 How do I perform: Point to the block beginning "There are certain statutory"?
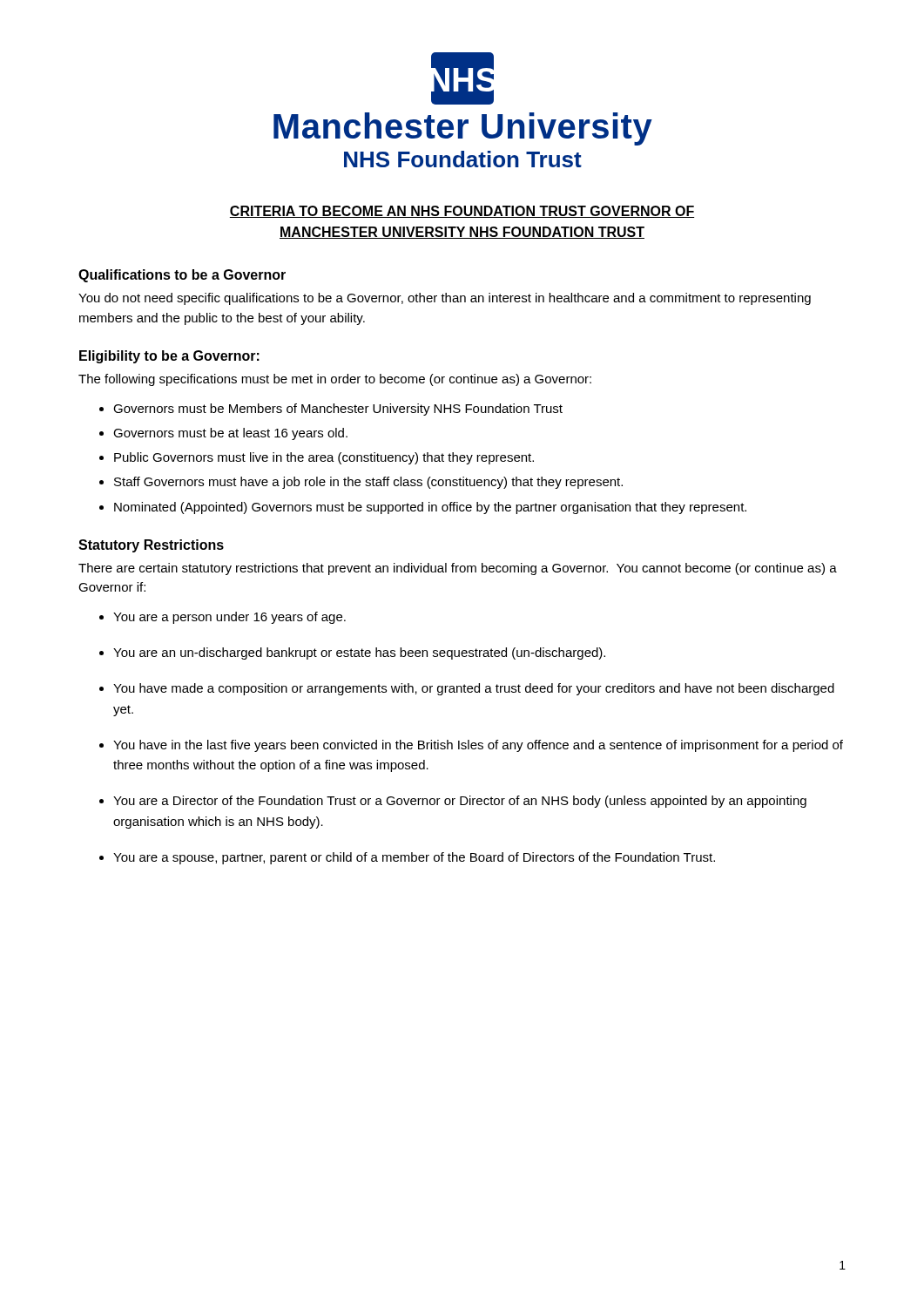click(x=457, y=577)
